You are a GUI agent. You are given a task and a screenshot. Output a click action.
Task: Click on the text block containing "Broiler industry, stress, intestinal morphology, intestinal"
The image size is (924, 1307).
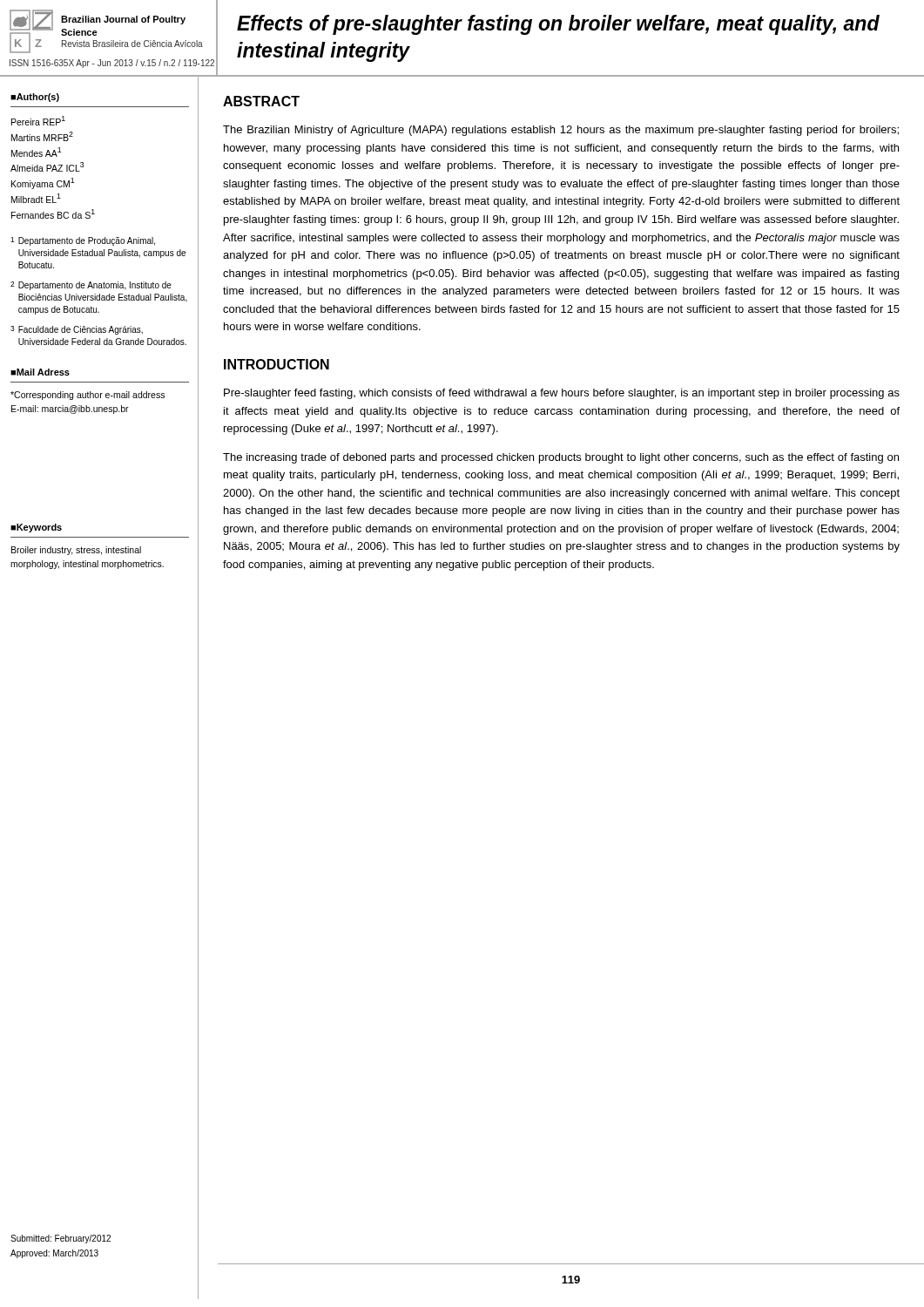point(87,556)
